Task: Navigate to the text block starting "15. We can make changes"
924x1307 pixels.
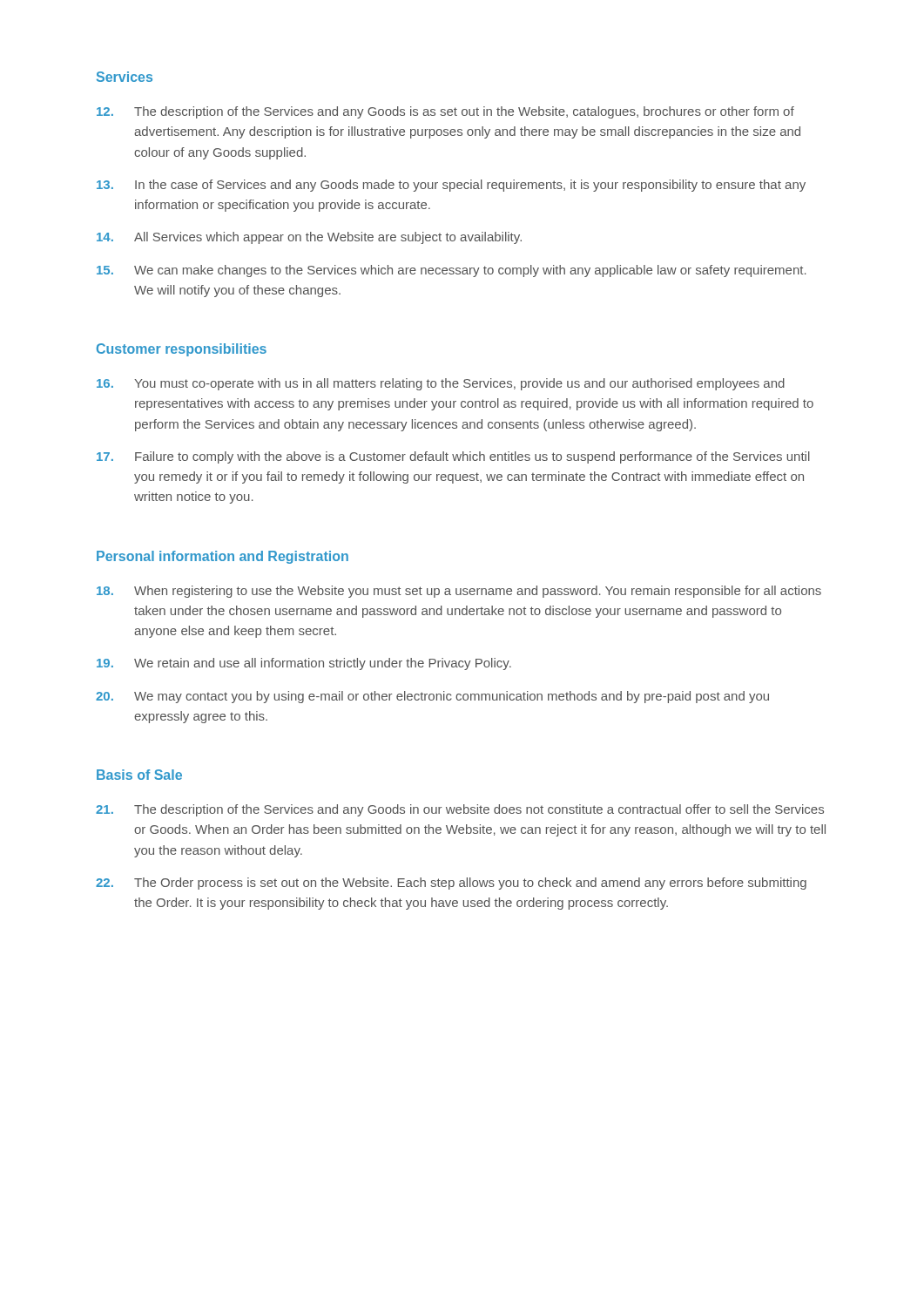Action: coord(462,279)
